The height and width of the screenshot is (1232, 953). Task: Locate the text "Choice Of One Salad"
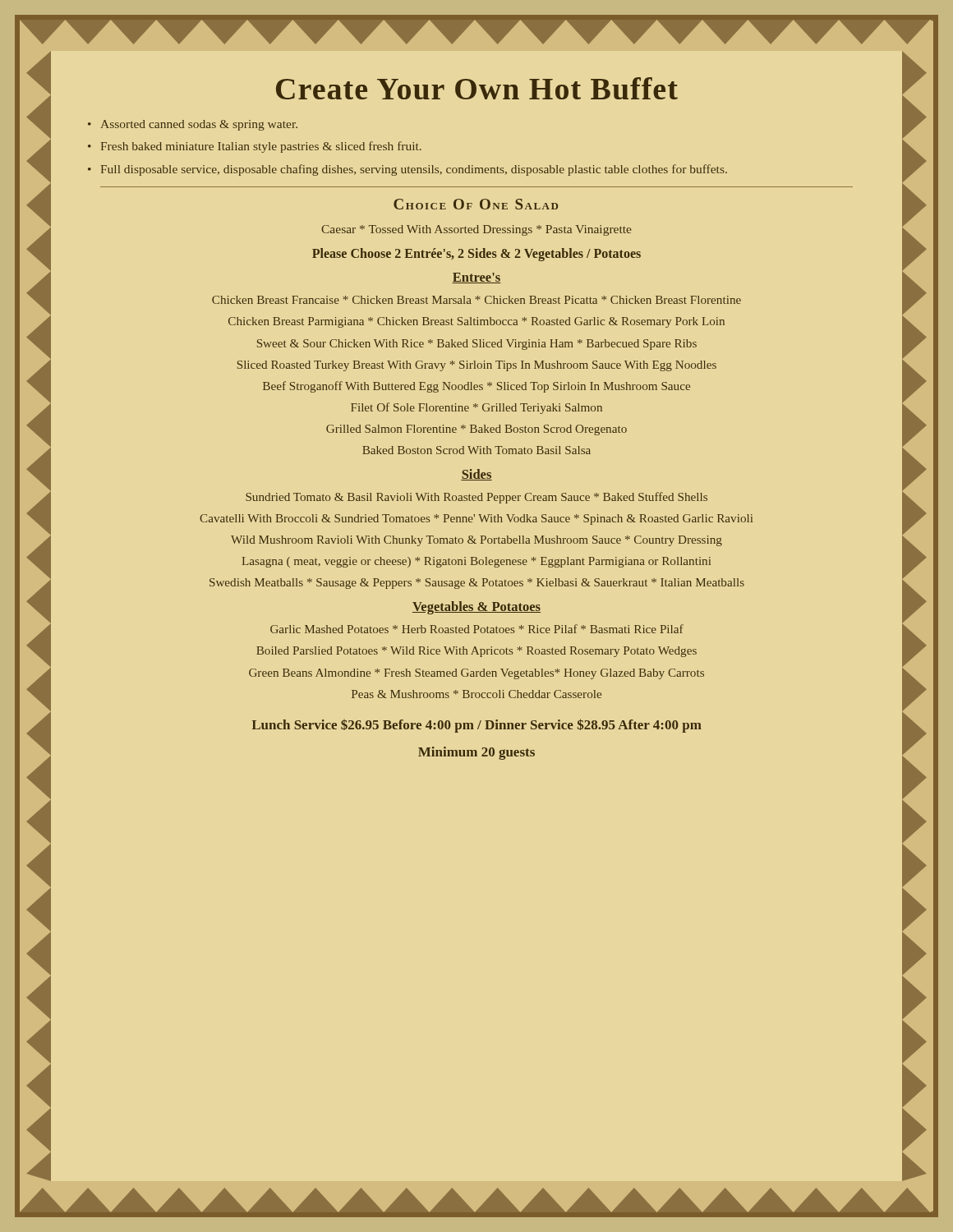pyautogui.click(x=476, y=204)
